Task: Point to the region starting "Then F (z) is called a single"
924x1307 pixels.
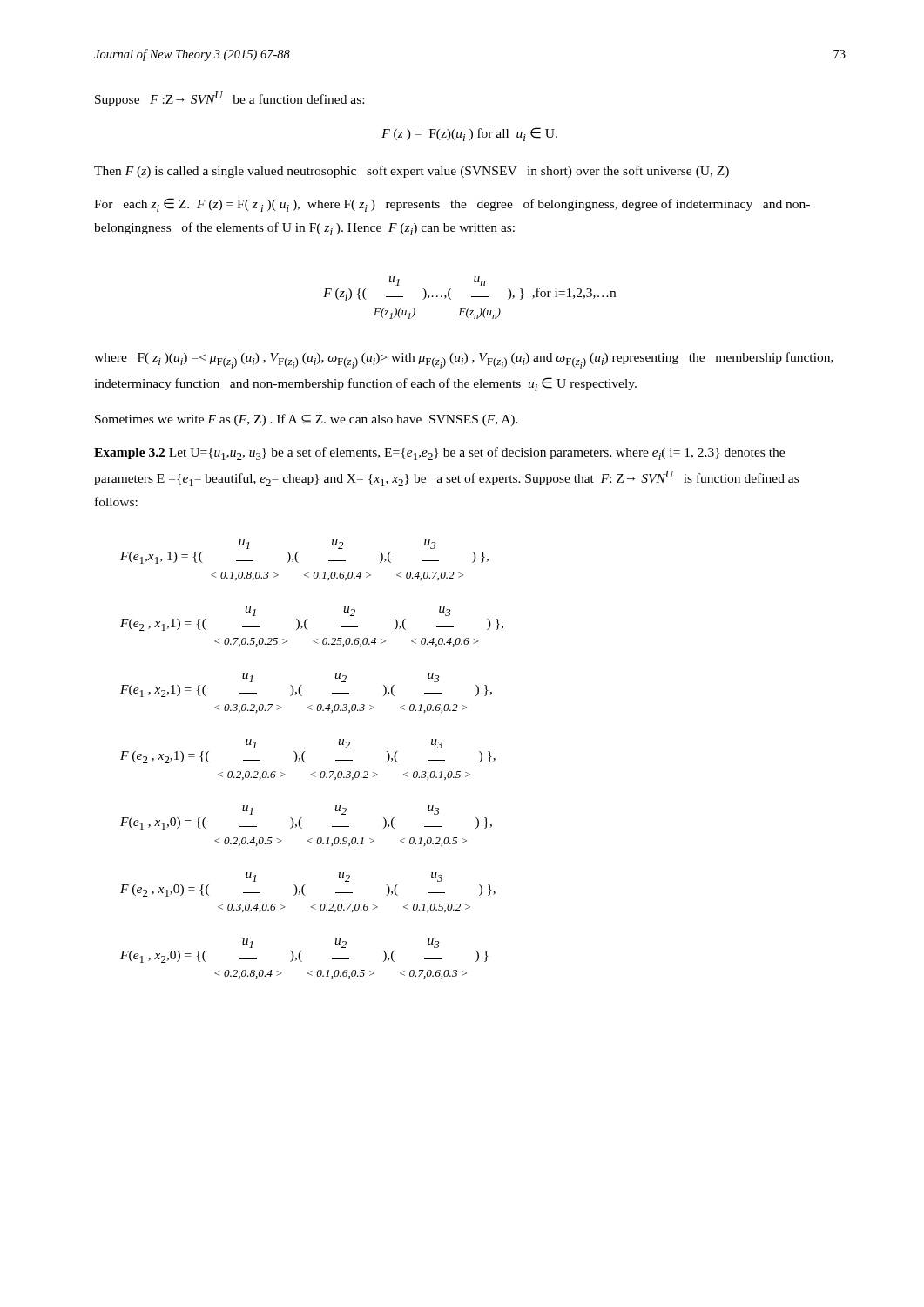Action: click(412, 171)
